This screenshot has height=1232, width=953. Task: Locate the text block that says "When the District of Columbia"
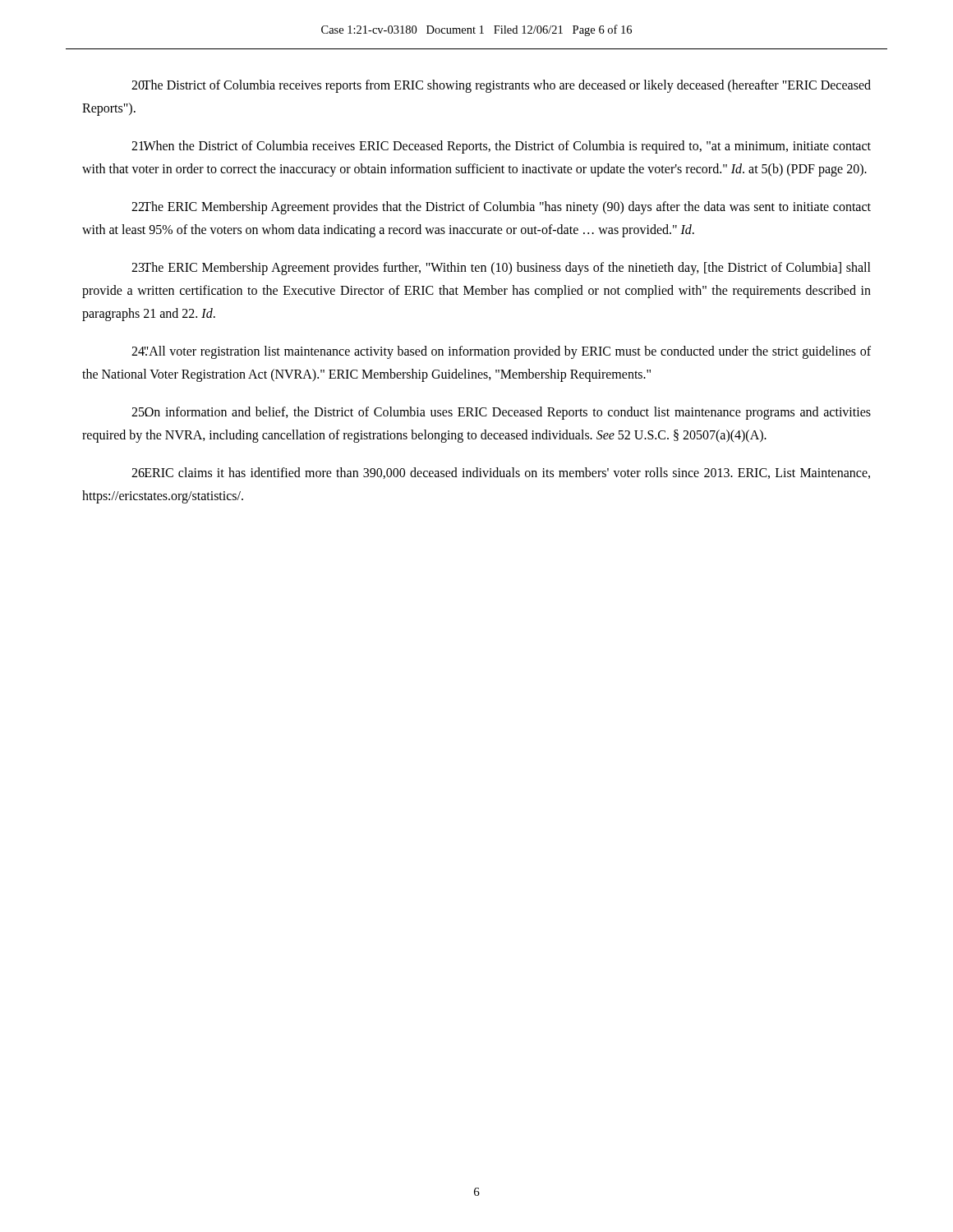point(476,155)
